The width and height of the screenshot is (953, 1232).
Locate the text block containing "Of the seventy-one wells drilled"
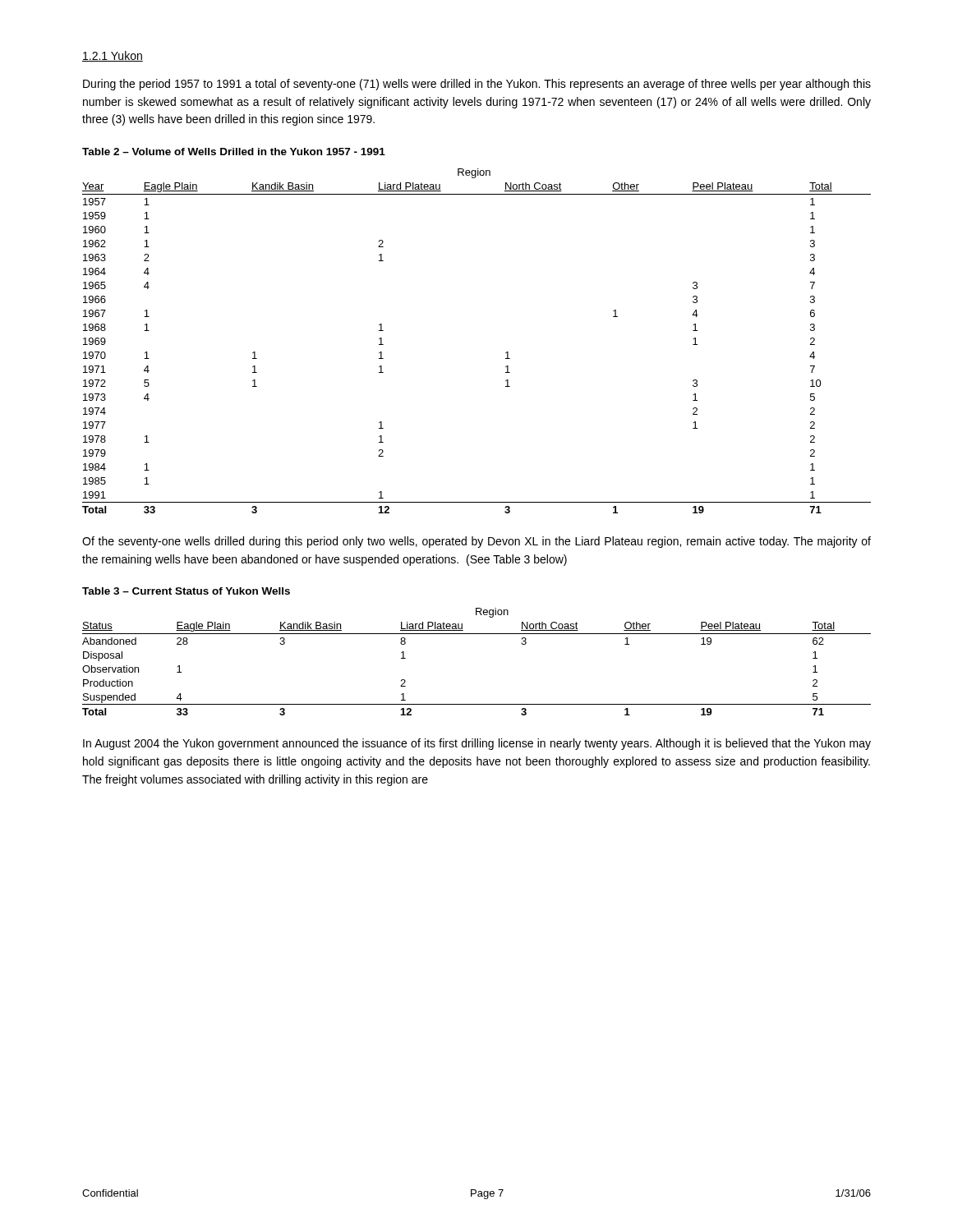coord(476,550)
